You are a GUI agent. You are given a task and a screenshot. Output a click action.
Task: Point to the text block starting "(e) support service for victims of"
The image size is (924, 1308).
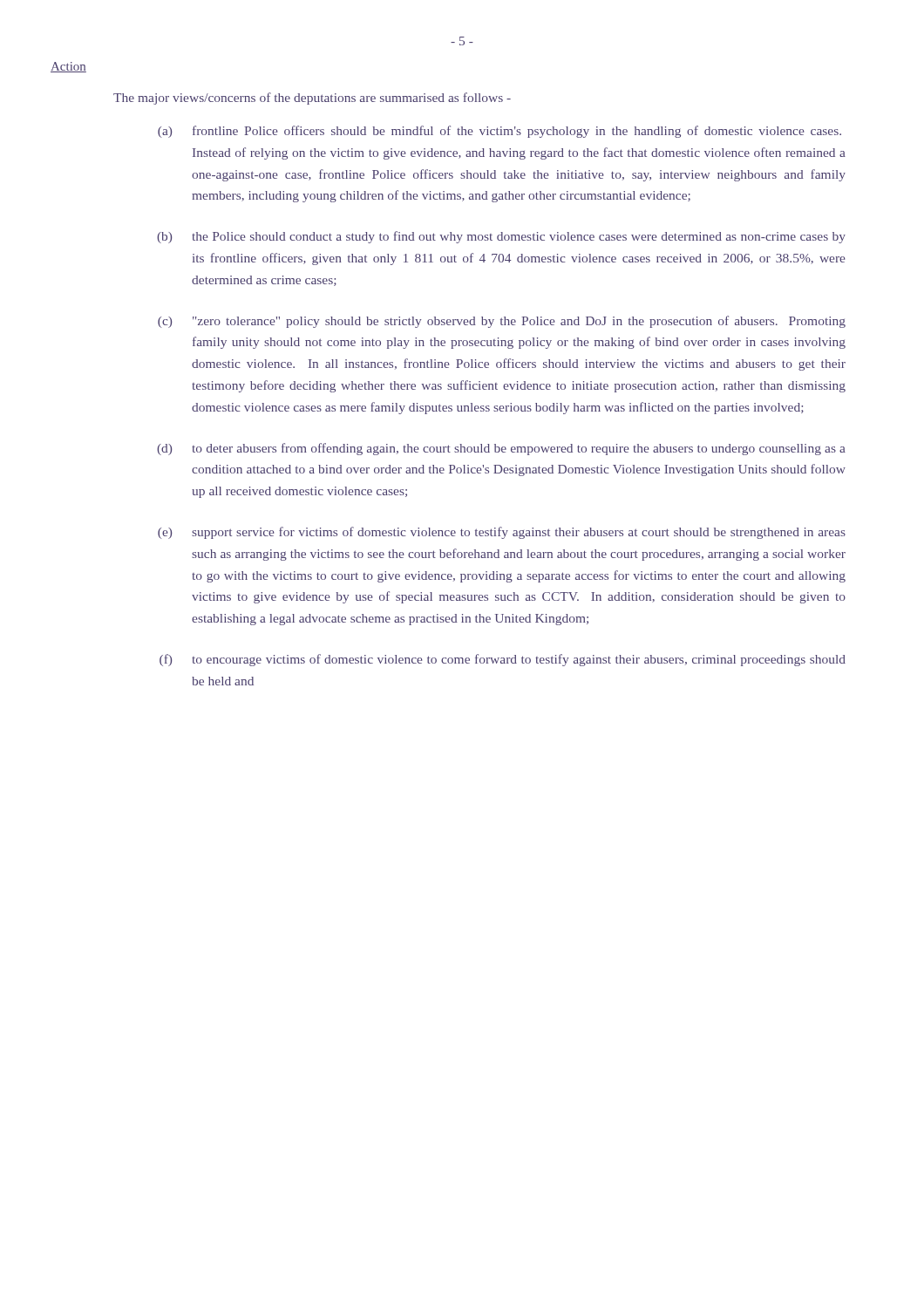tap(479, 575)
